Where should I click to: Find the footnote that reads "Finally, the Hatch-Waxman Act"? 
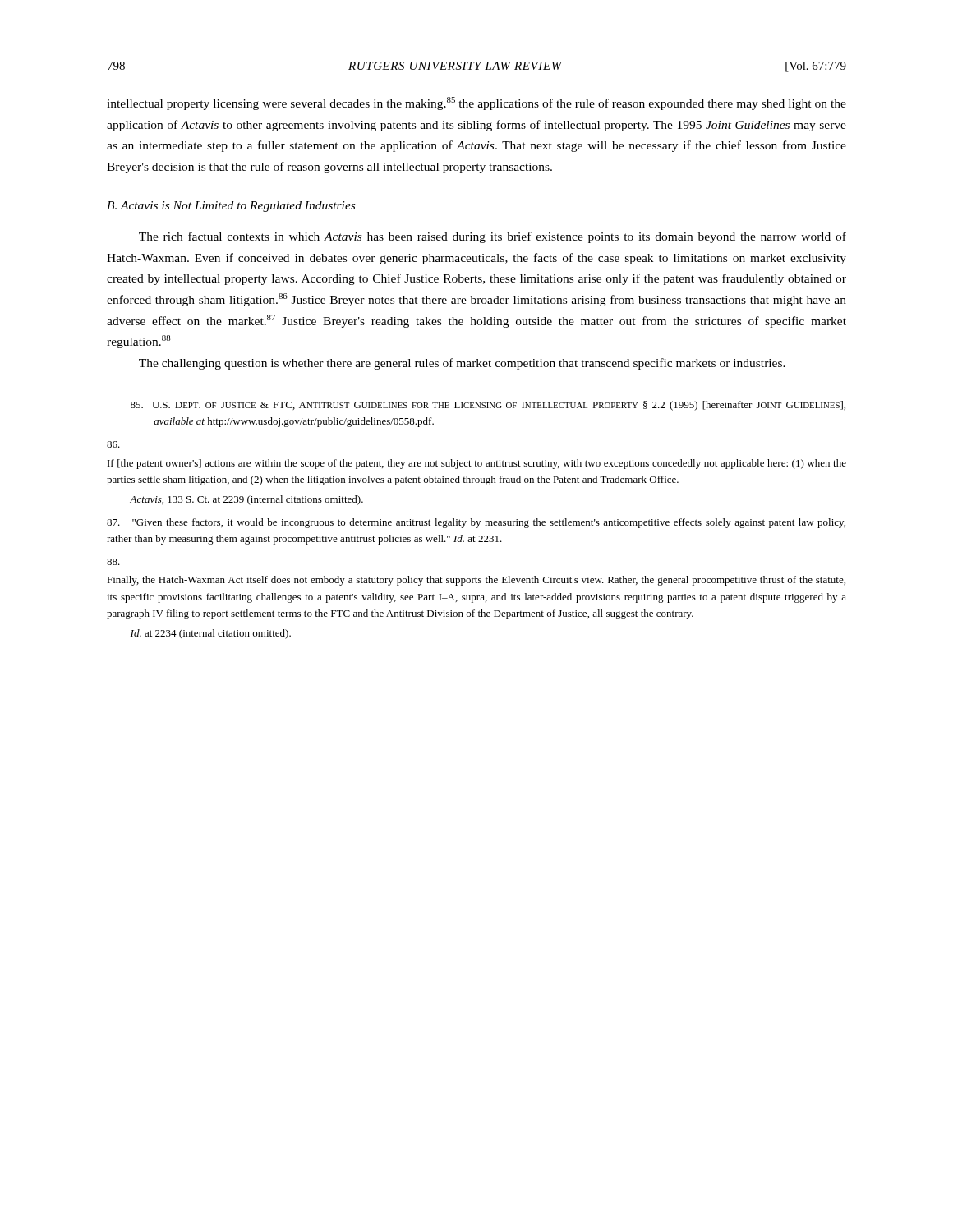coord(476,598)
